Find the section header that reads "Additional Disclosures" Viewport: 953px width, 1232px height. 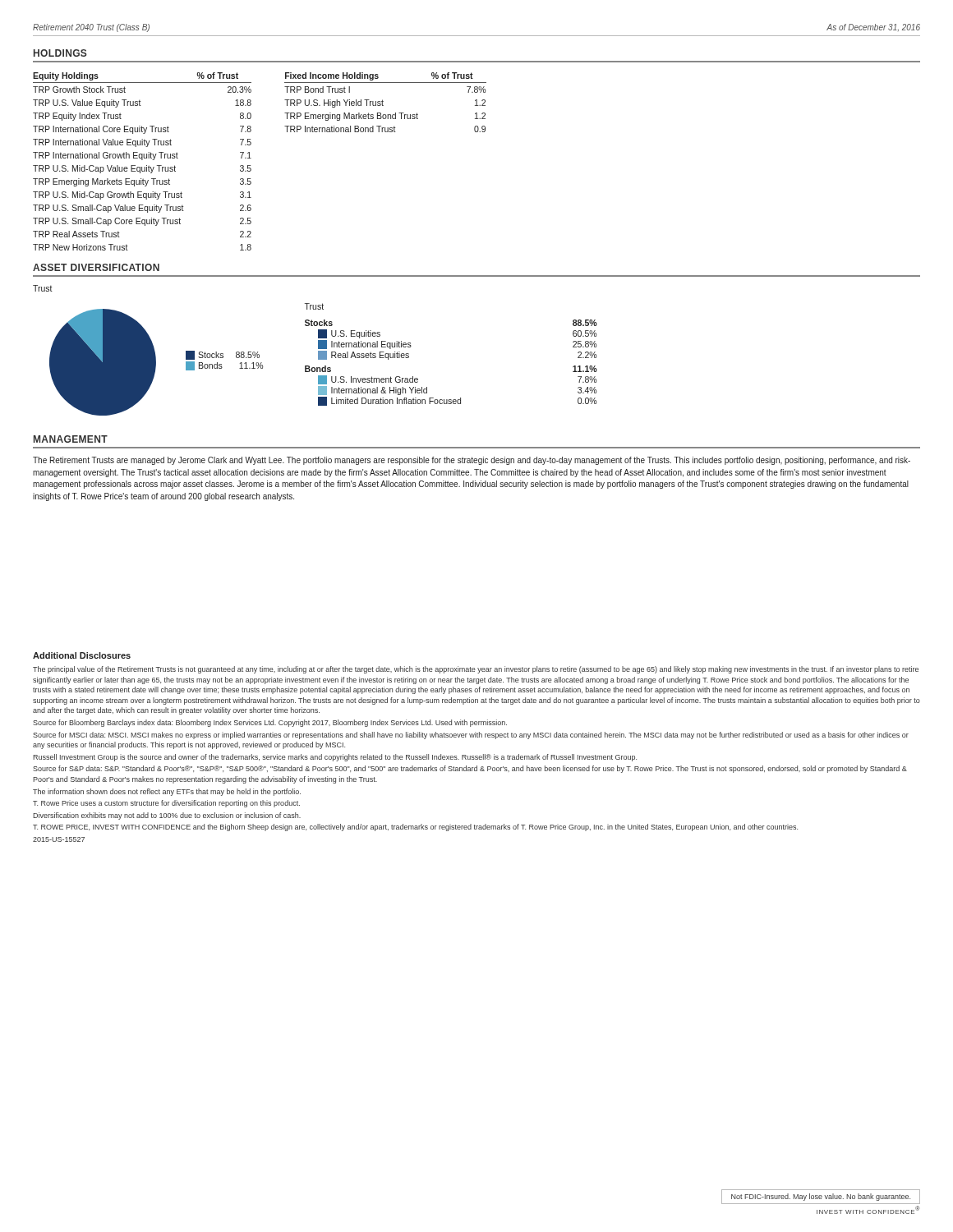pyautogui.click(x=82, y=655)
